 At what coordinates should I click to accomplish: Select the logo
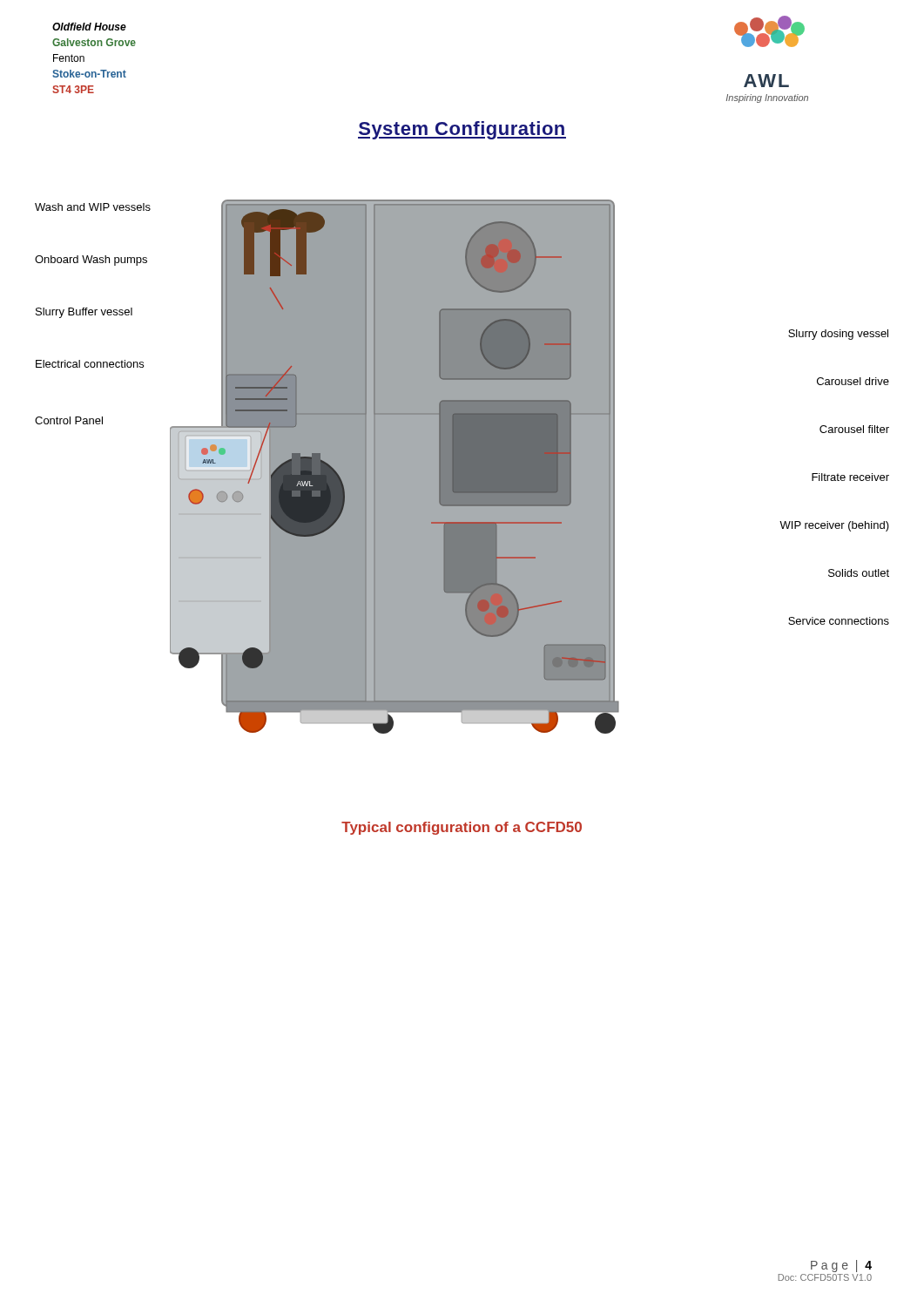click(767, 59)
